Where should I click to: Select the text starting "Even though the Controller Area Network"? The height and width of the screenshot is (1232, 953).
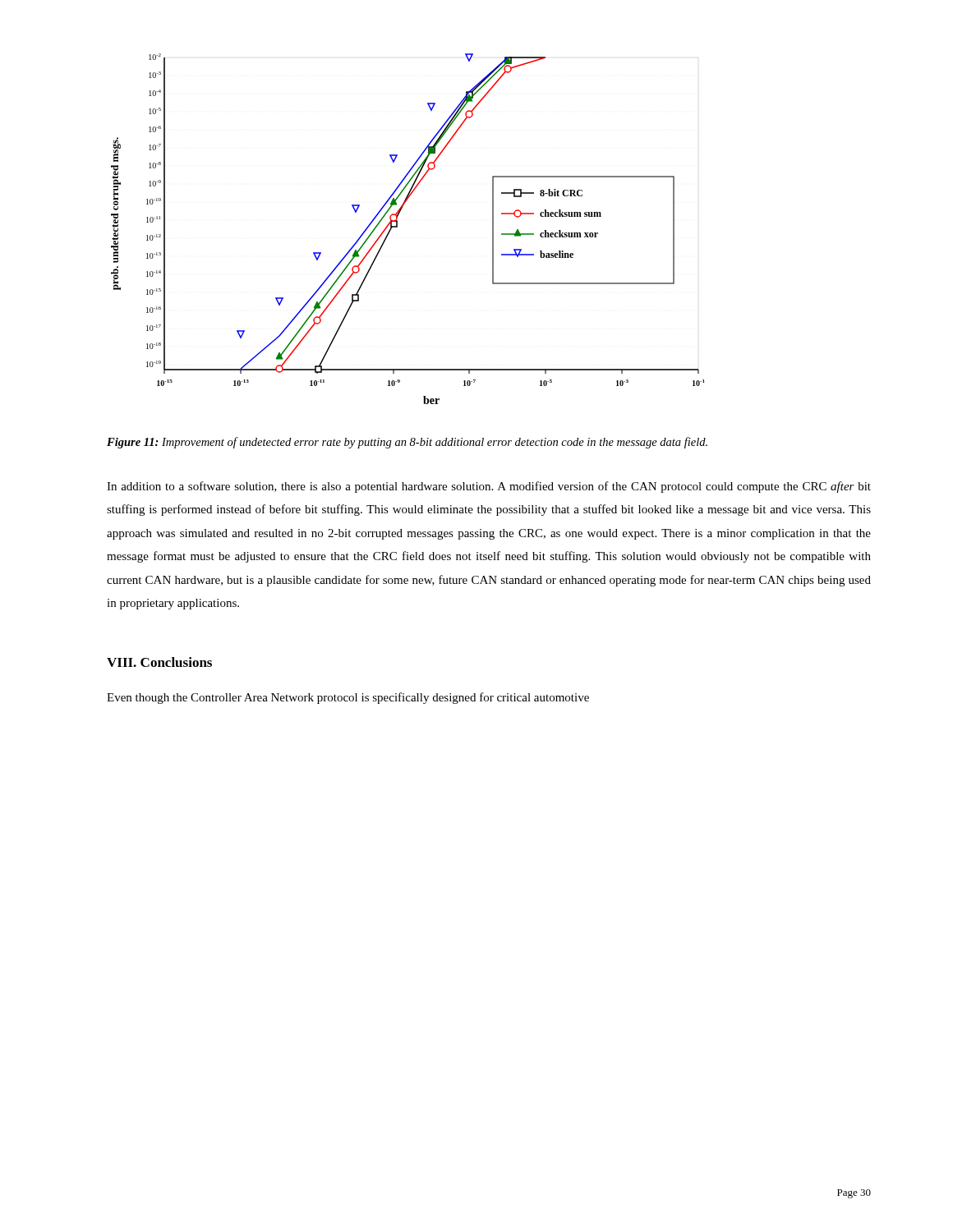(348, 697)
